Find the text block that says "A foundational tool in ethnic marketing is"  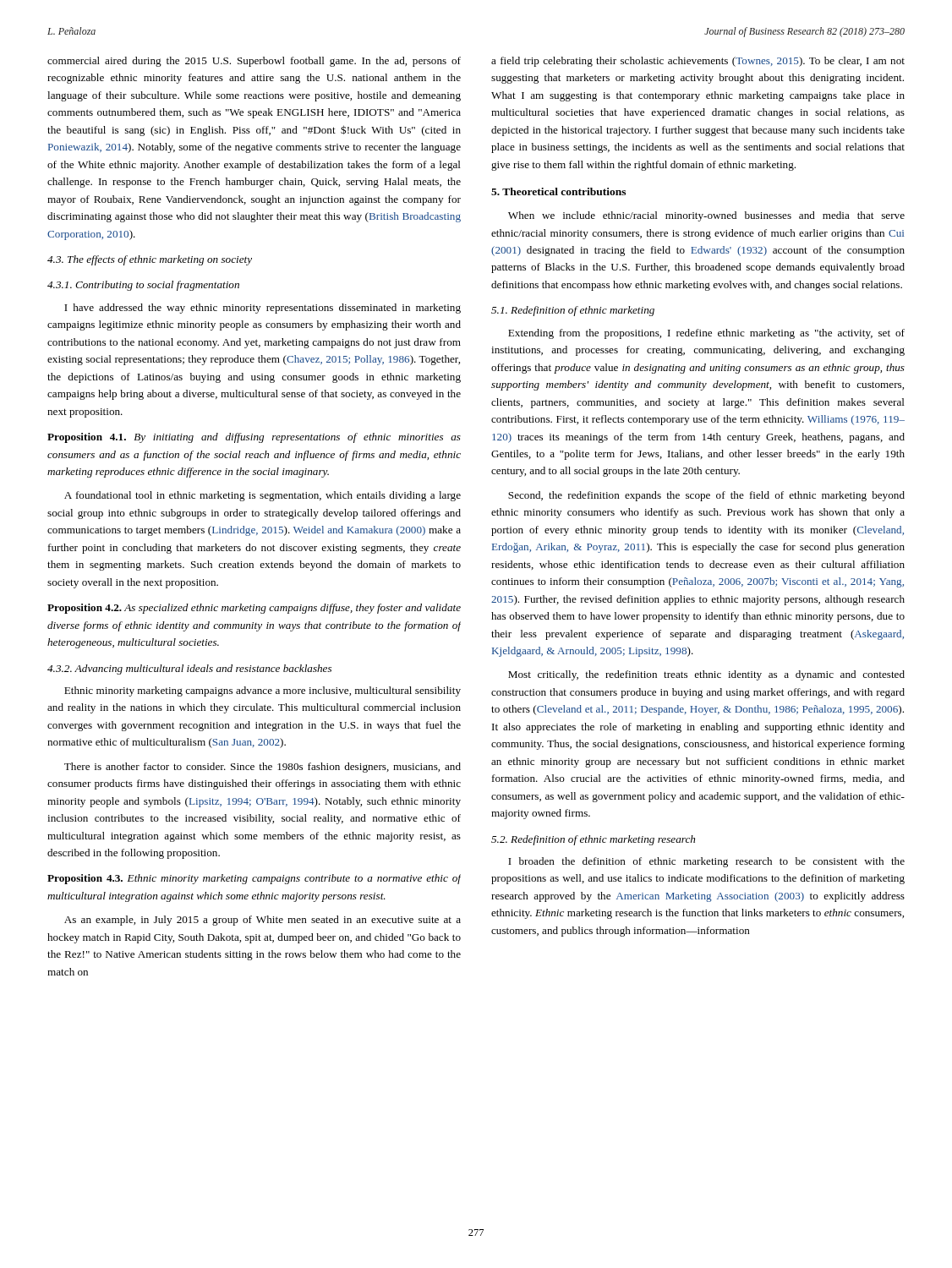click(x=254, y=539)
